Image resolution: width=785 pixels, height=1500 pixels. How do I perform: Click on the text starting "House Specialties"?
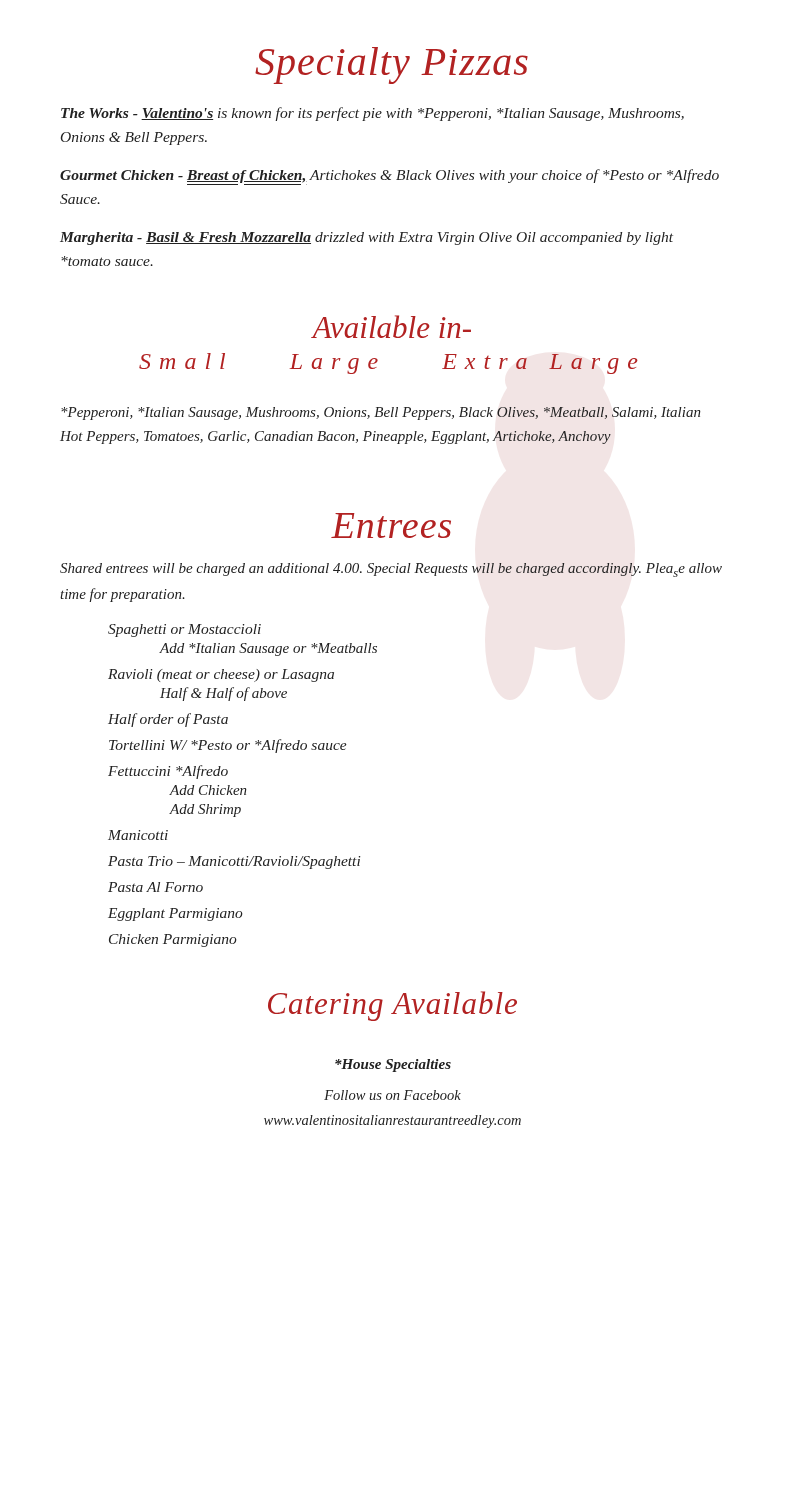[392, 1064]
